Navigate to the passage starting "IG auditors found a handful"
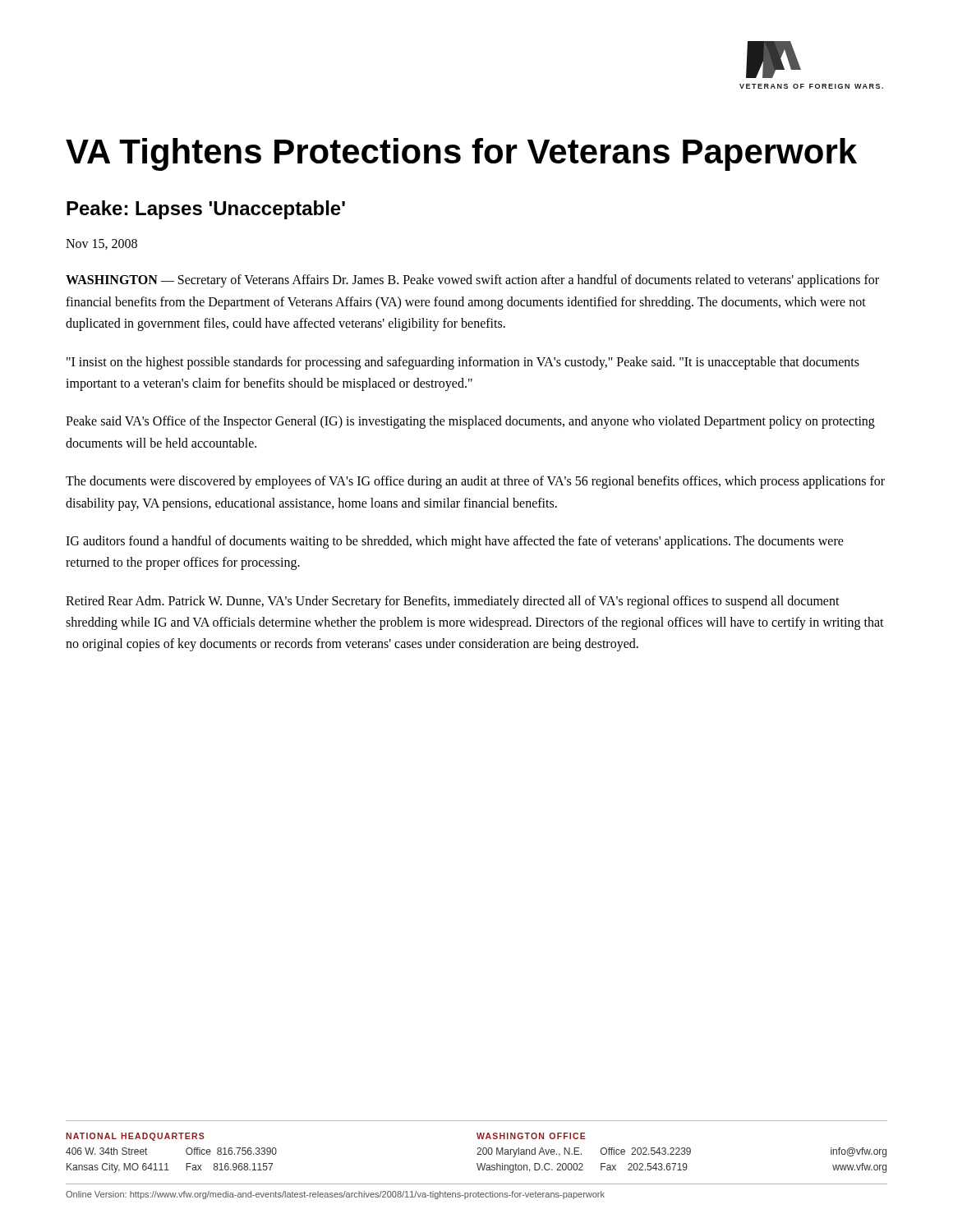The image size is (953, 1232). [455, 552]
